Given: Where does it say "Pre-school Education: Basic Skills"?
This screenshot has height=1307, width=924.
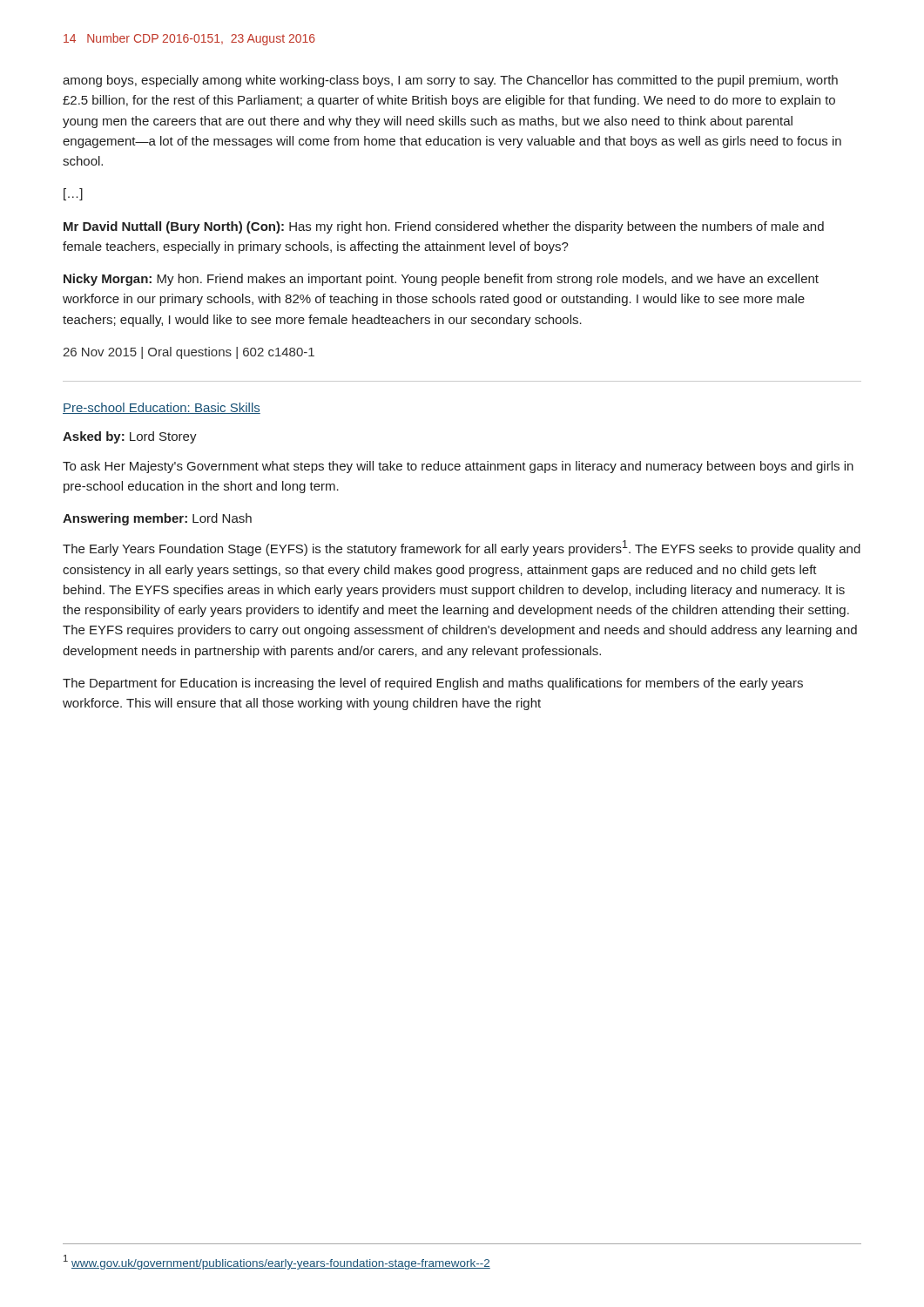Looking at the screenshot, I should pyautogui.click(x=161, y=407).
